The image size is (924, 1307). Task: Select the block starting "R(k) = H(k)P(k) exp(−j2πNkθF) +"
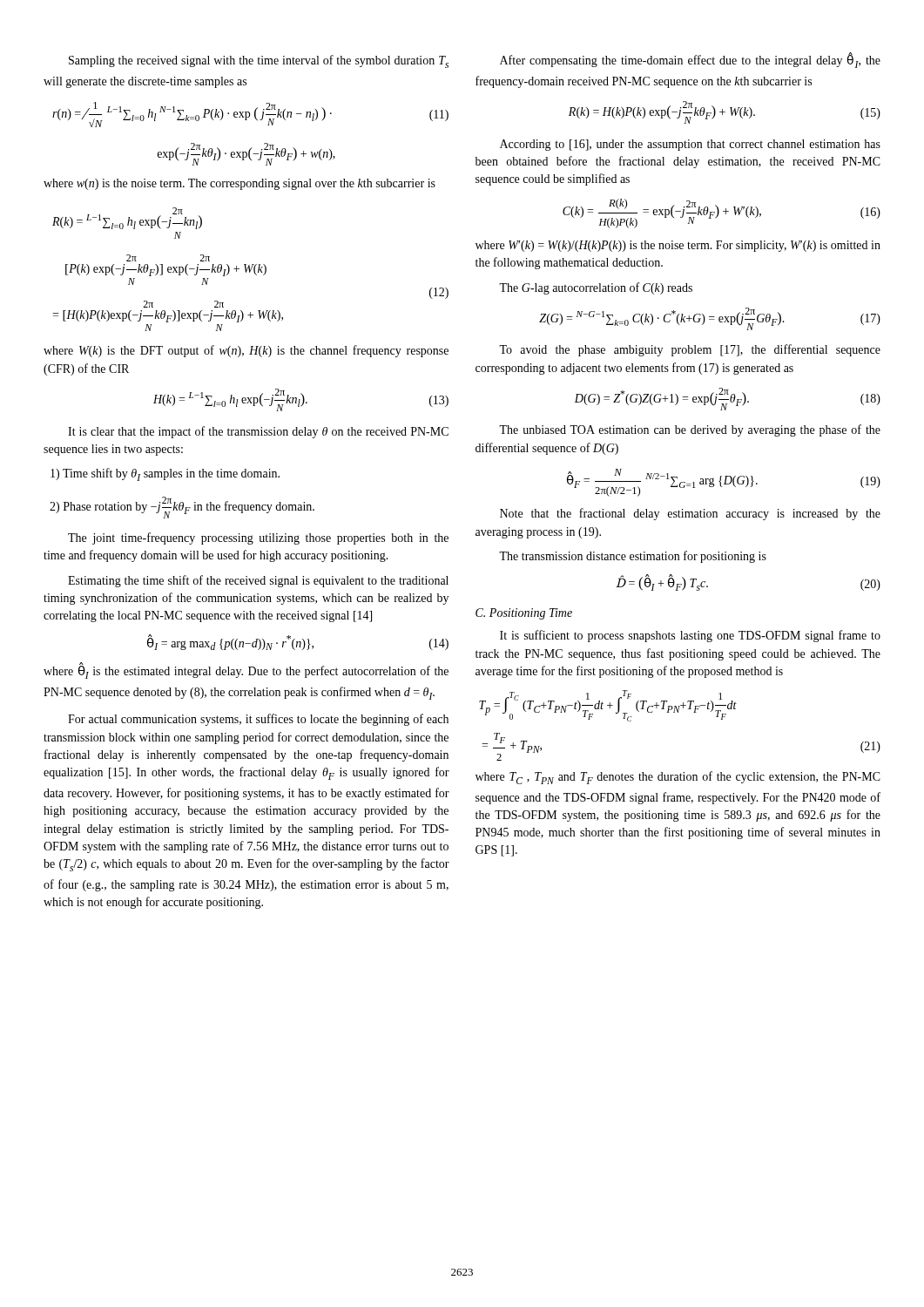coord(678,113)
